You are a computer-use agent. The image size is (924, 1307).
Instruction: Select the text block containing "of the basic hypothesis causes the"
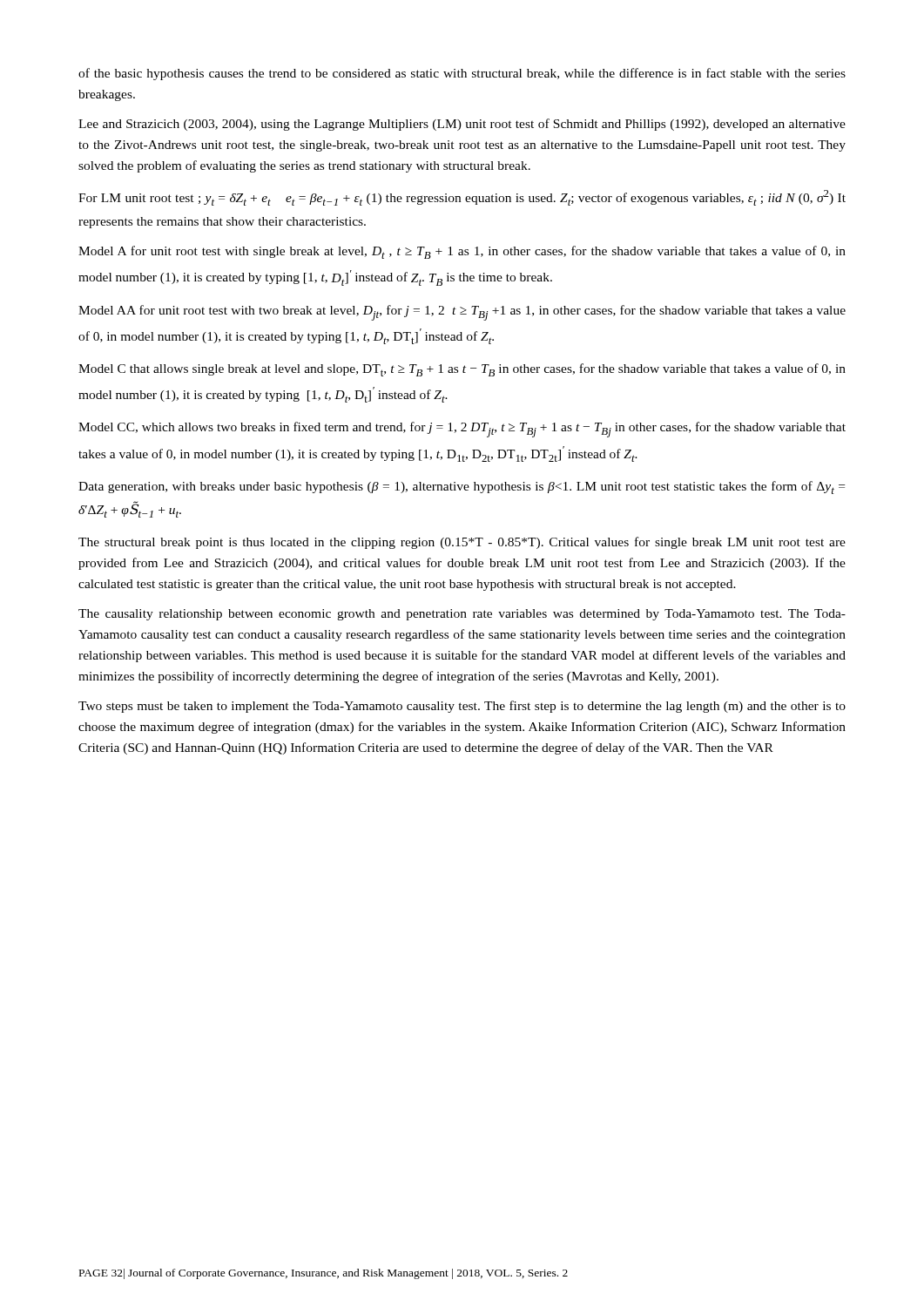(462, 83)
